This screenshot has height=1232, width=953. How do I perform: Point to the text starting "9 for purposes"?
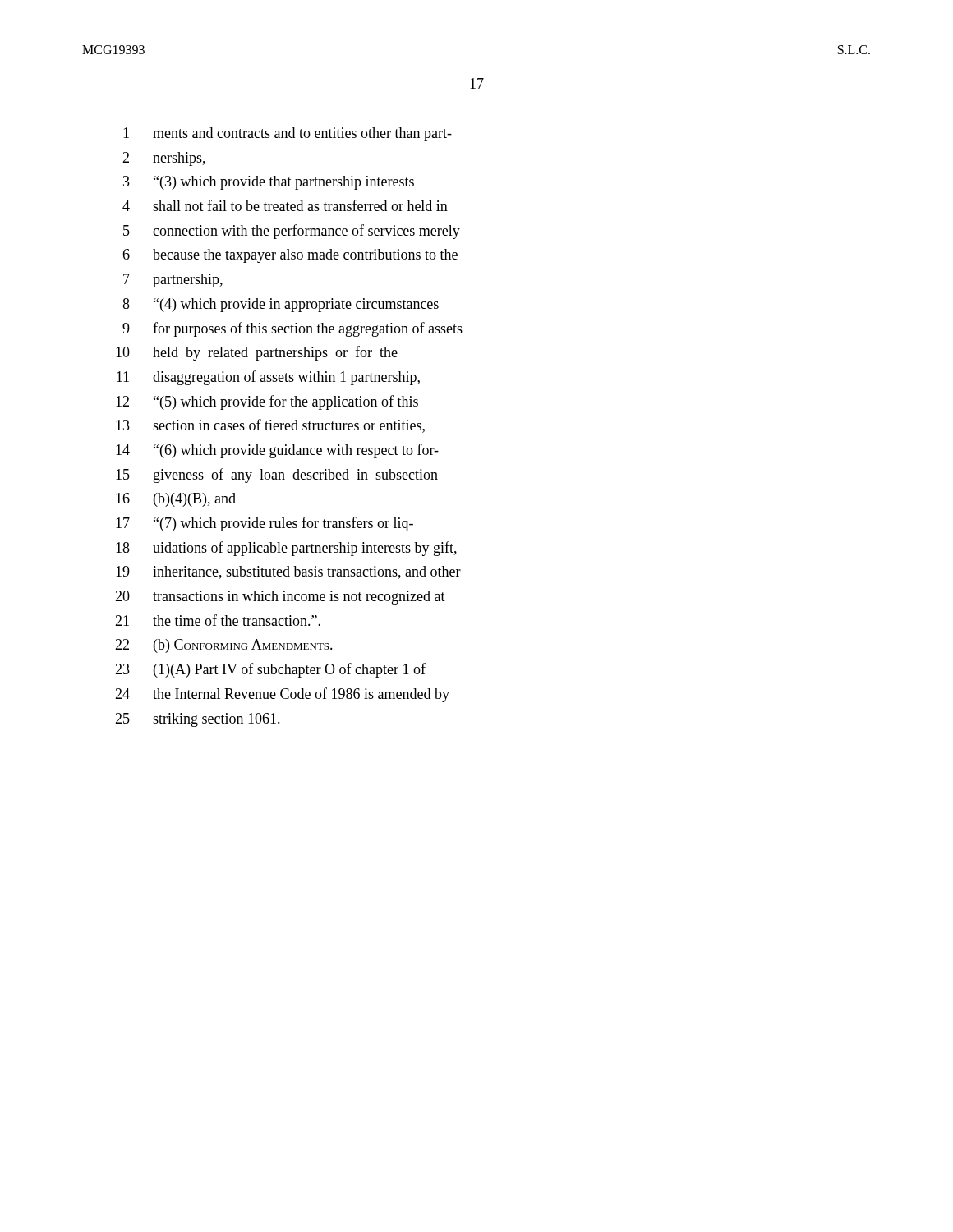pos(292,329)
